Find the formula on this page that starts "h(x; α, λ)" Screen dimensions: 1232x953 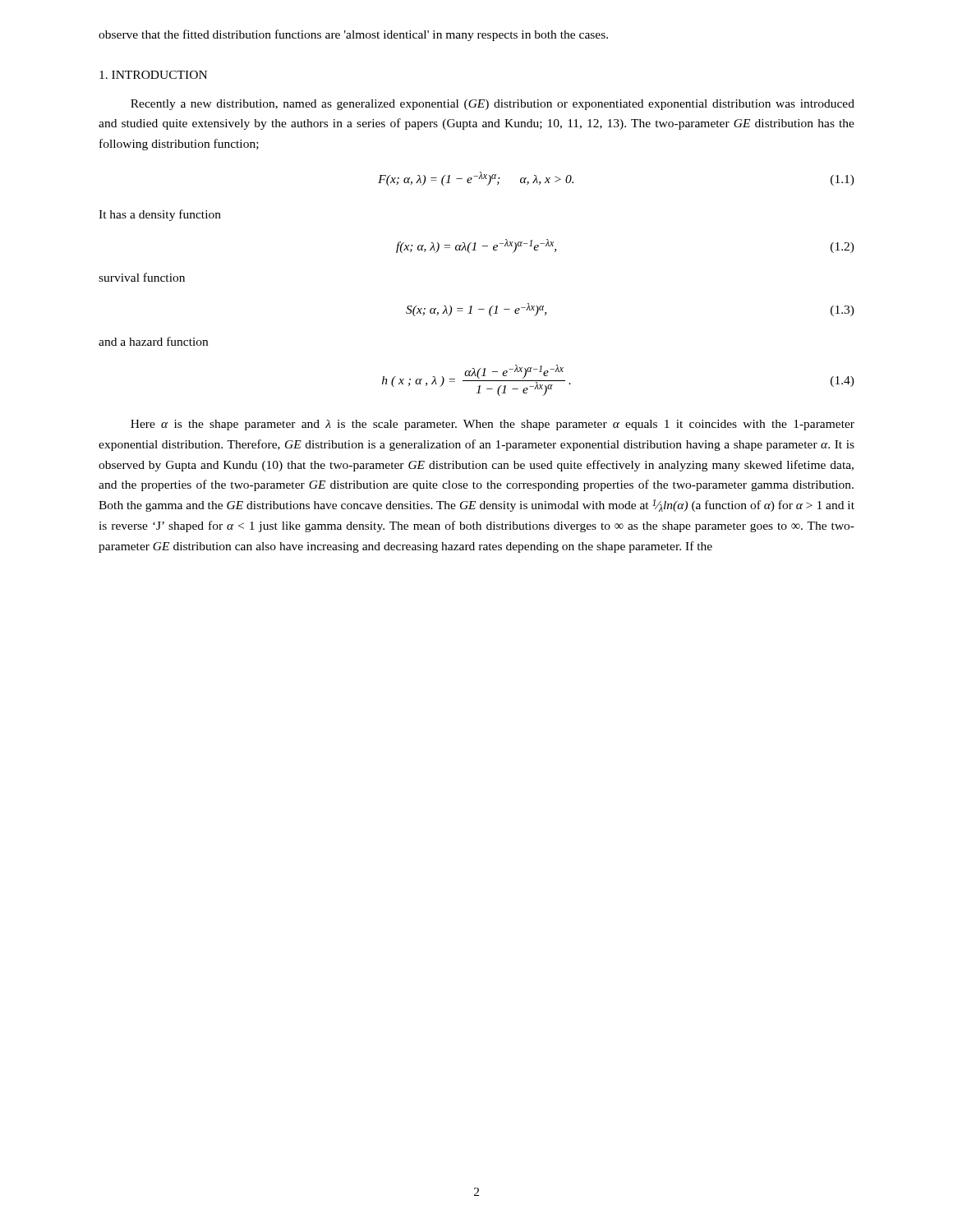[514, 381]
